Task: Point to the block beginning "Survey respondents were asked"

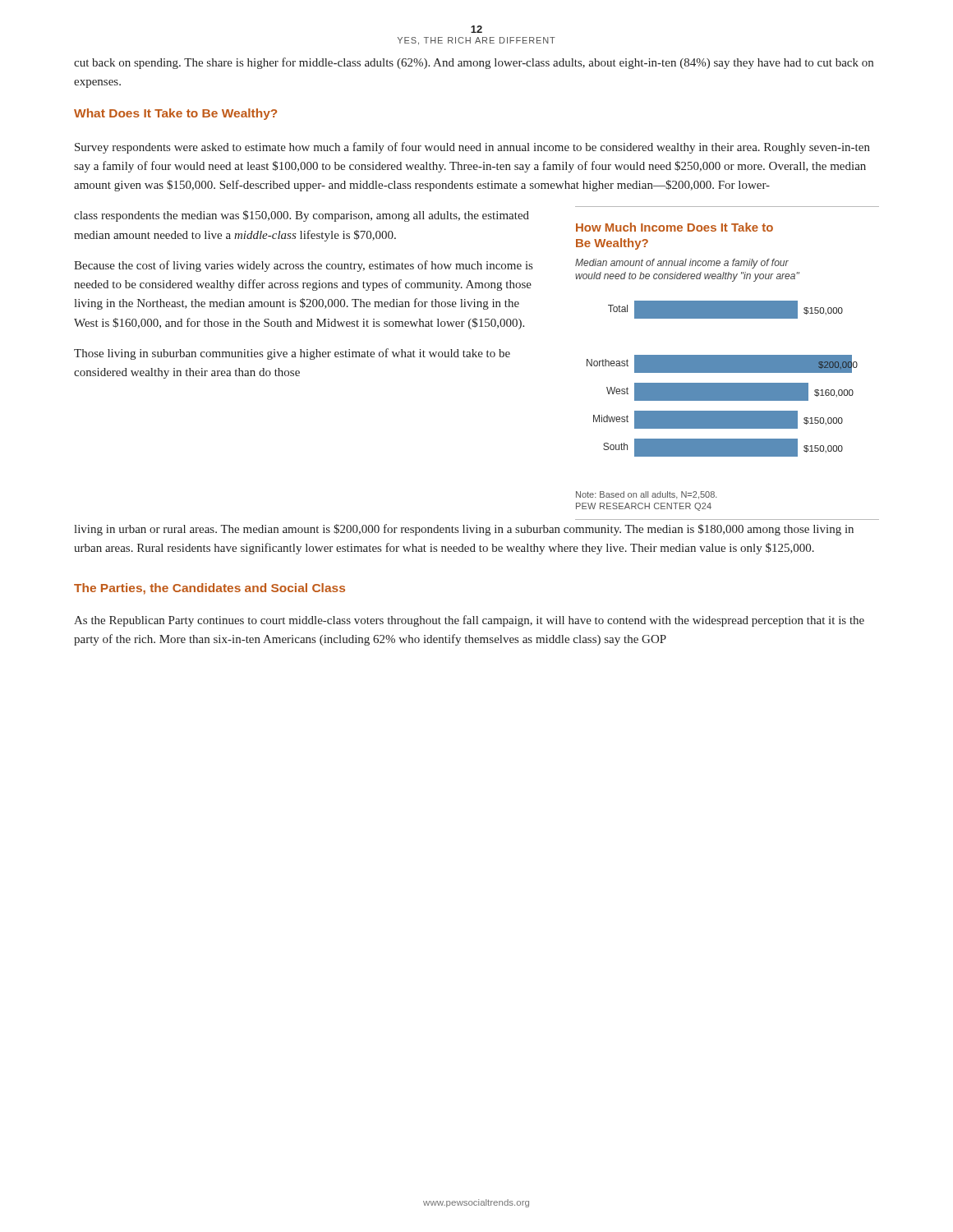Action: (x=476, y=166)
